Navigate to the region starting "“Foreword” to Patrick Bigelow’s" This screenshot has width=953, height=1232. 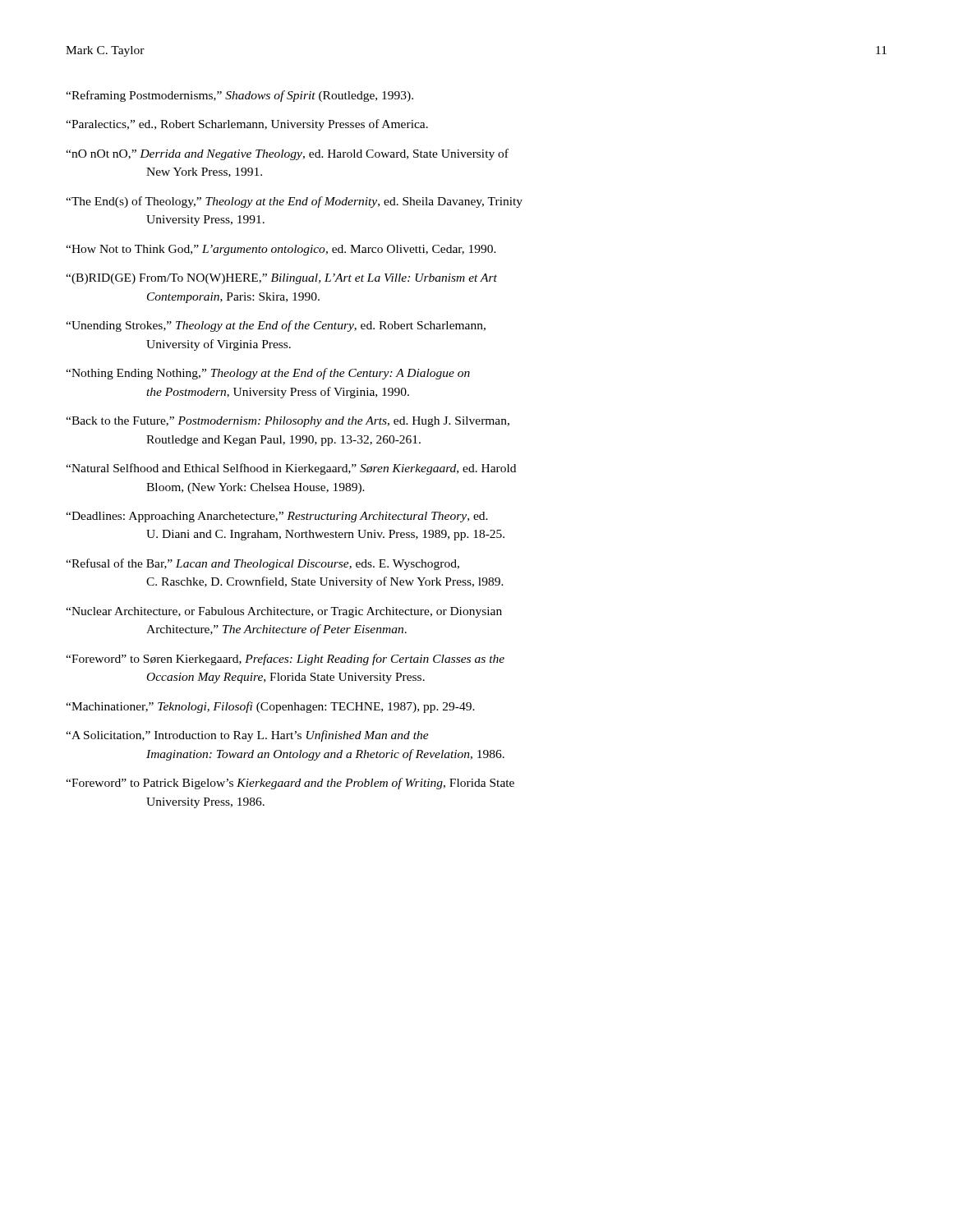click(x=460, y=792)
